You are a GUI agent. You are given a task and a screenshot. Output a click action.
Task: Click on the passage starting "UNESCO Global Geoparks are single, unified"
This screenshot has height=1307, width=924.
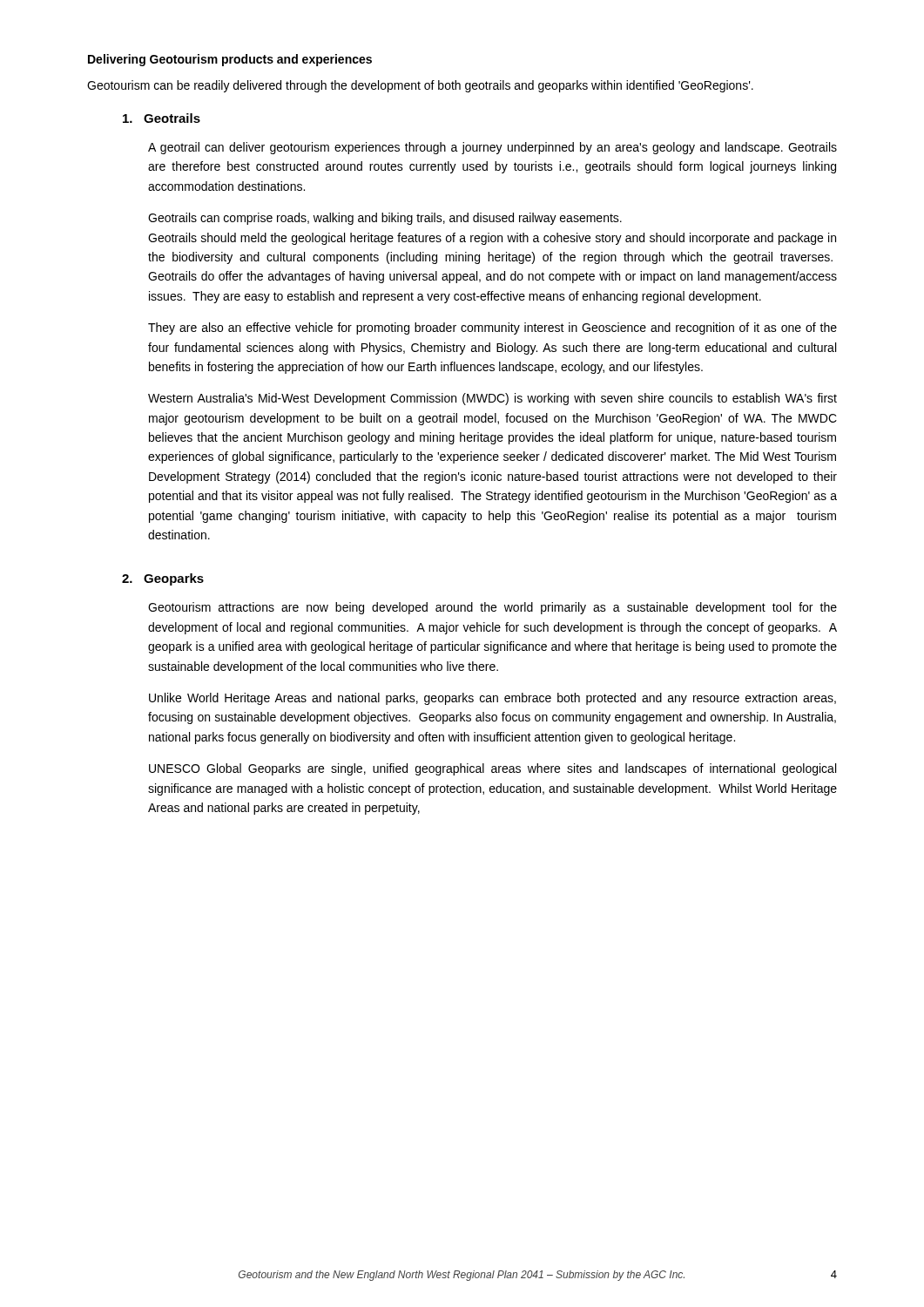pos(492,788)
